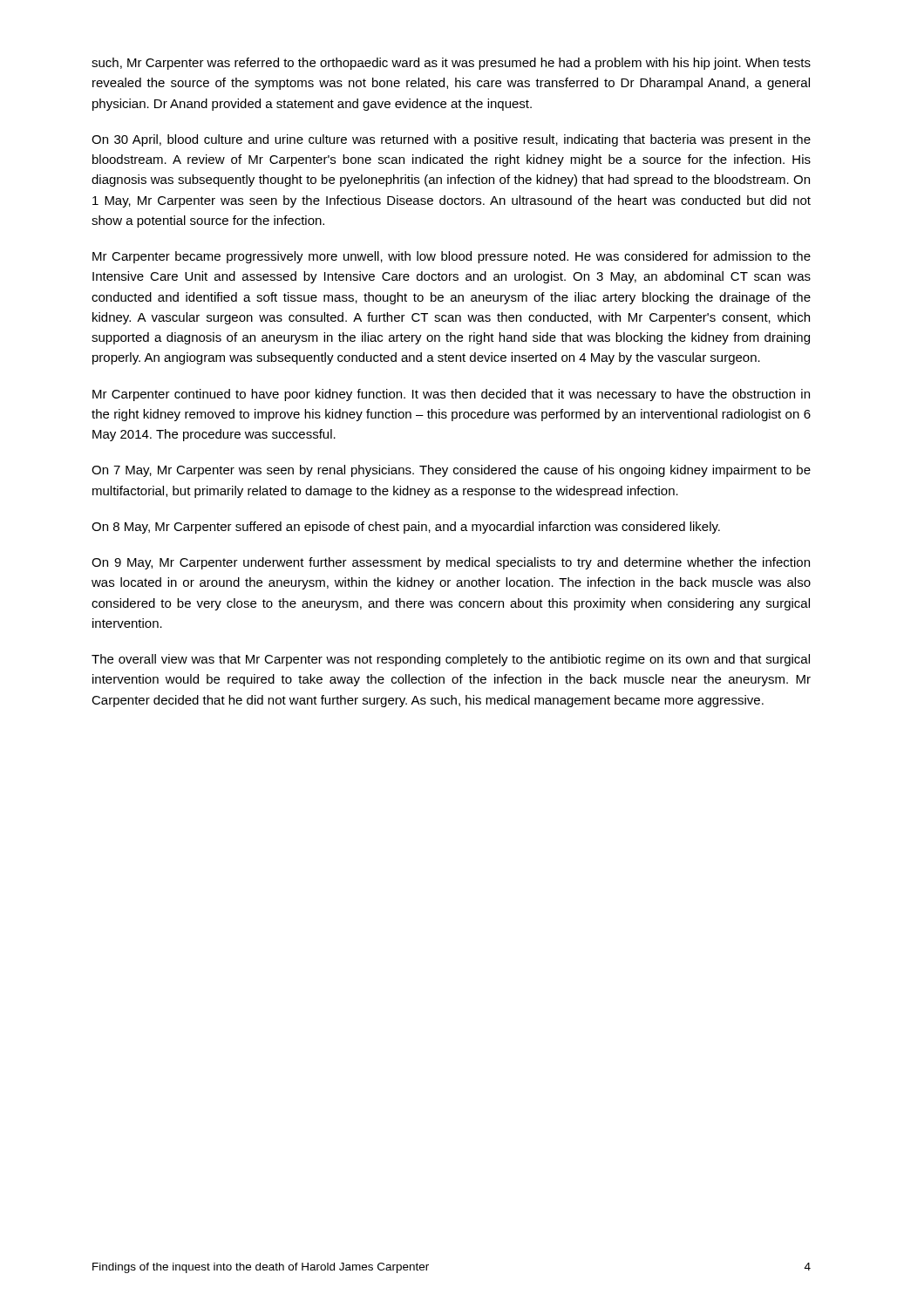This screenshot has height=1308, width=924.
Task: Find the block on this page that starts "such, Mr Carpenter was referred"
Action: point(451,83)
